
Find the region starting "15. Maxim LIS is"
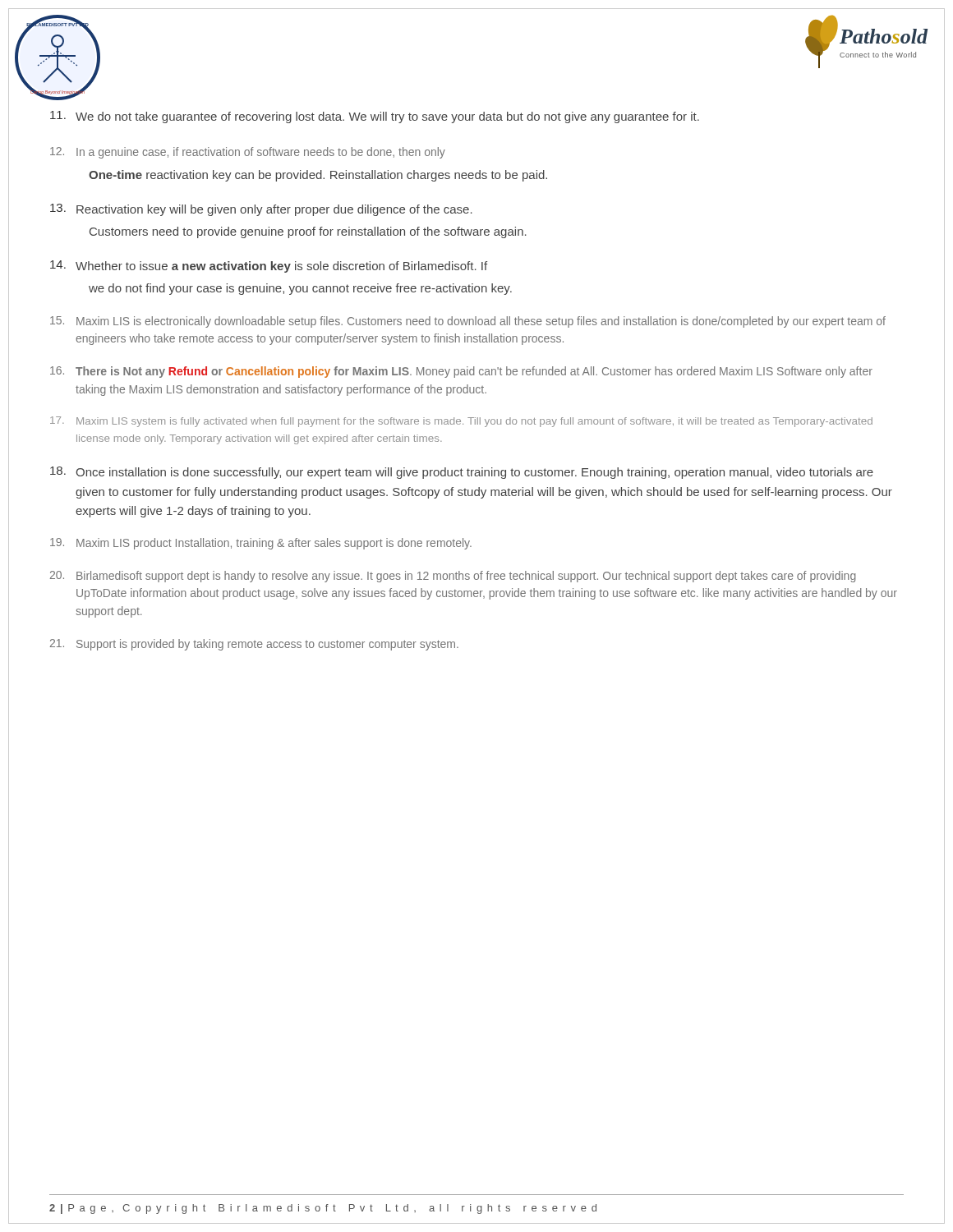pyautogui.click(x=476, y=330)
